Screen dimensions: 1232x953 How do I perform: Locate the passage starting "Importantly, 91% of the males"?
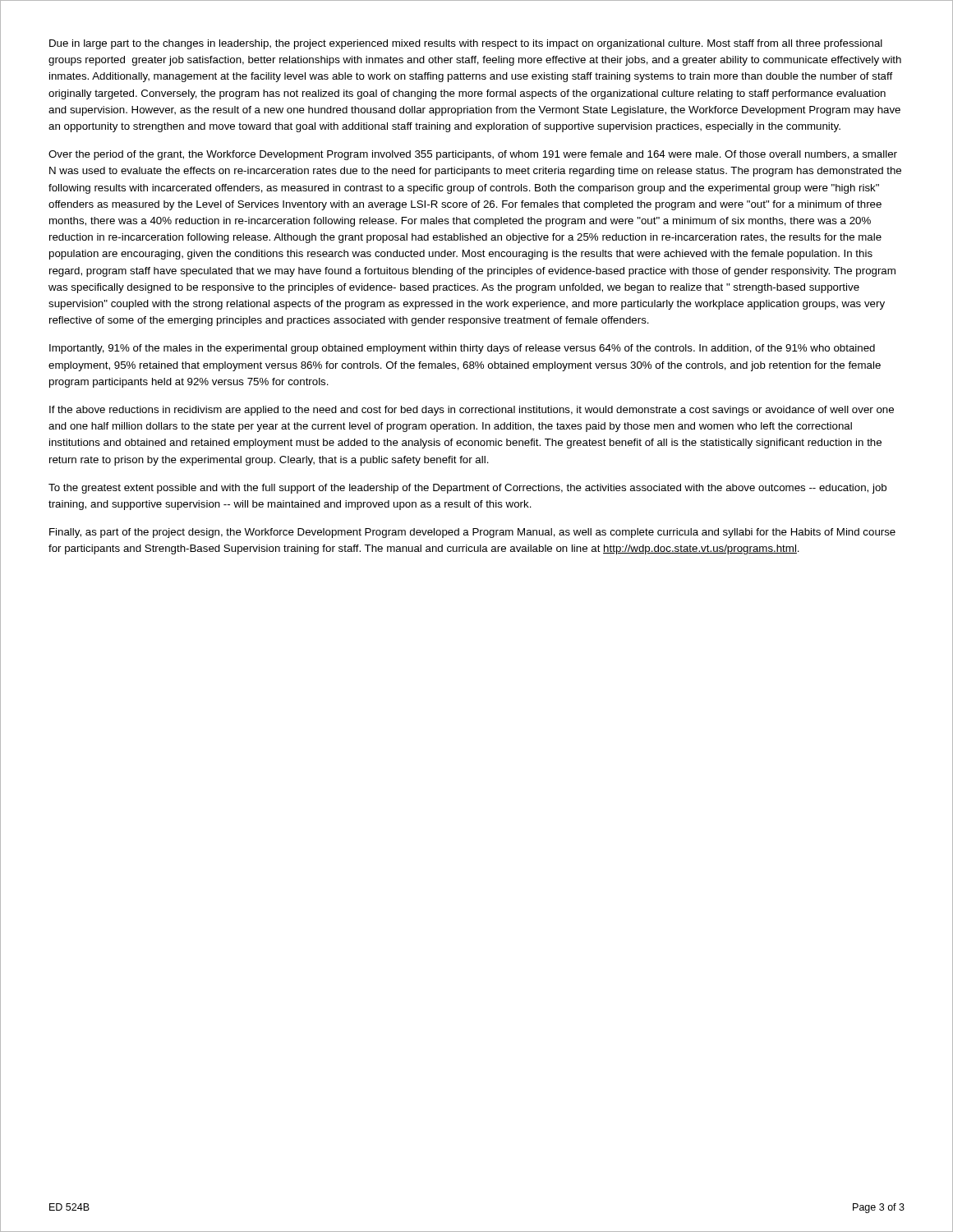coord(465,365)
